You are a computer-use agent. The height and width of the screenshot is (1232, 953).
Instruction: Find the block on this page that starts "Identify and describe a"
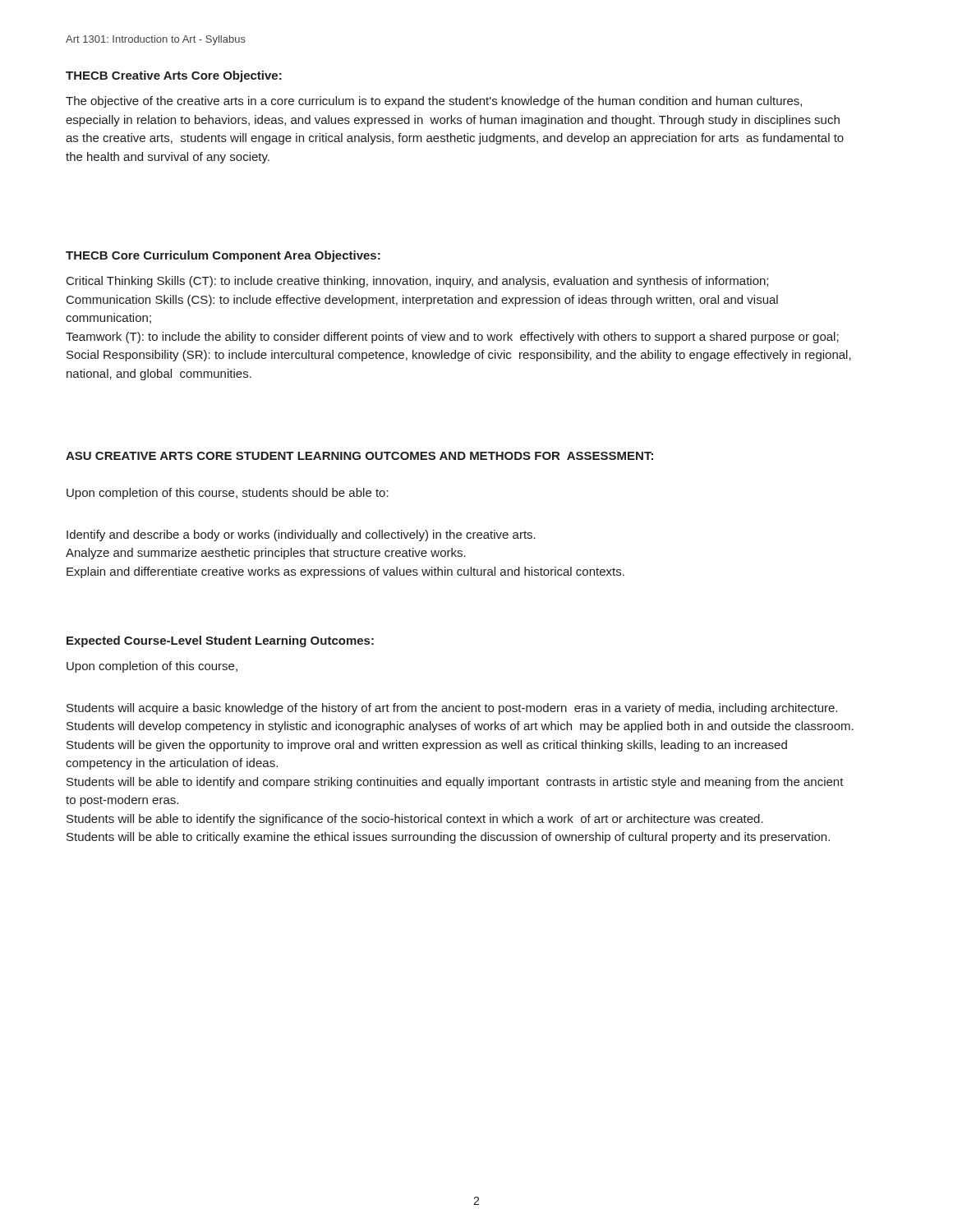click(345, 552)
